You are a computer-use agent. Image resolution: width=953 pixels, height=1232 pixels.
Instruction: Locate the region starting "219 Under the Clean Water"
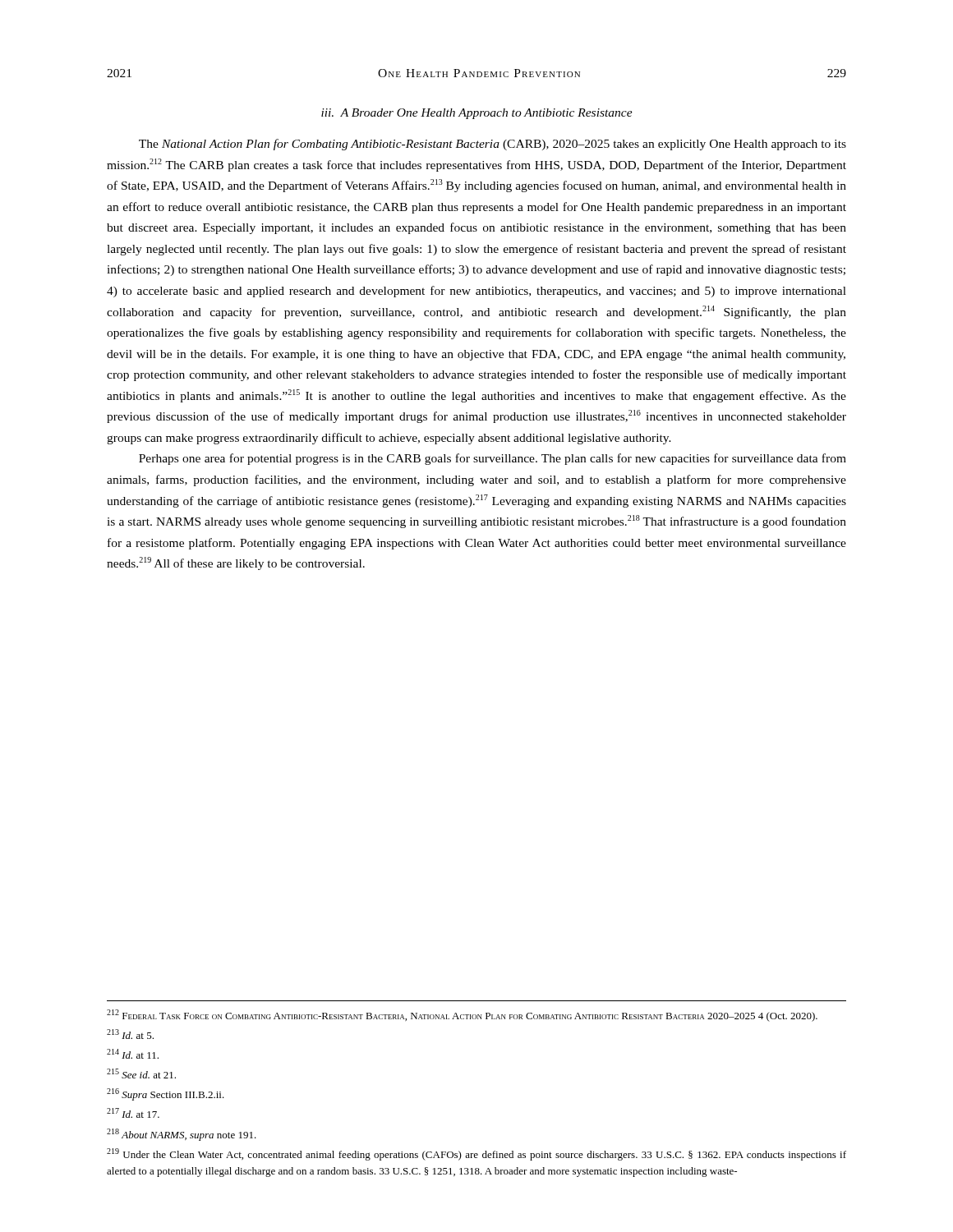pyautogui.click(x=476, y=1162)
